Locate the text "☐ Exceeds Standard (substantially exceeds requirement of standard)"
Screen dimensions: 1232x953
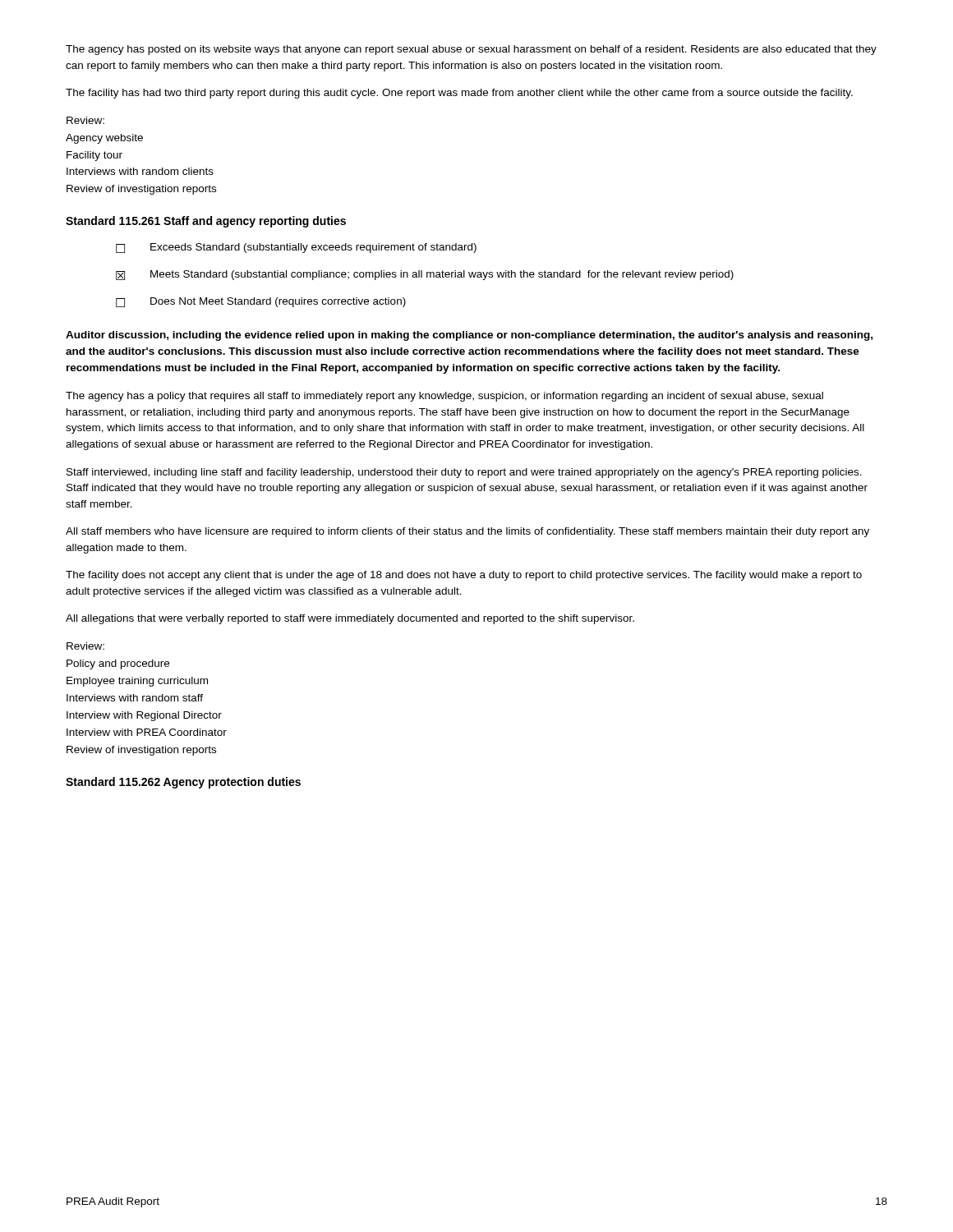click(296, 248)
